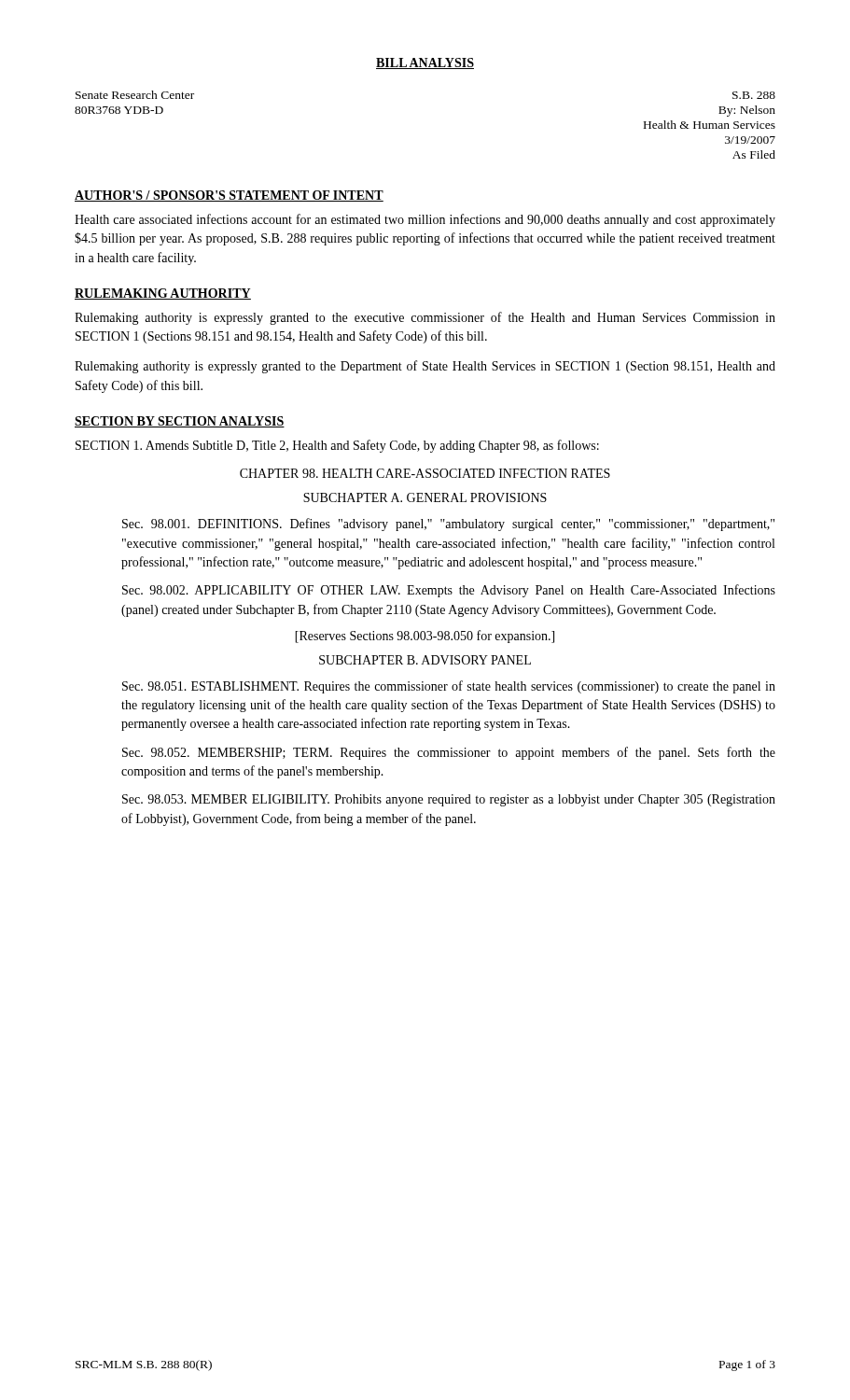Select the text block with the text "SUBCHAPTER B. ADVISORY"
This screenshot has height=1400, width=850.
pyautogui.click(x=425, y=660)
